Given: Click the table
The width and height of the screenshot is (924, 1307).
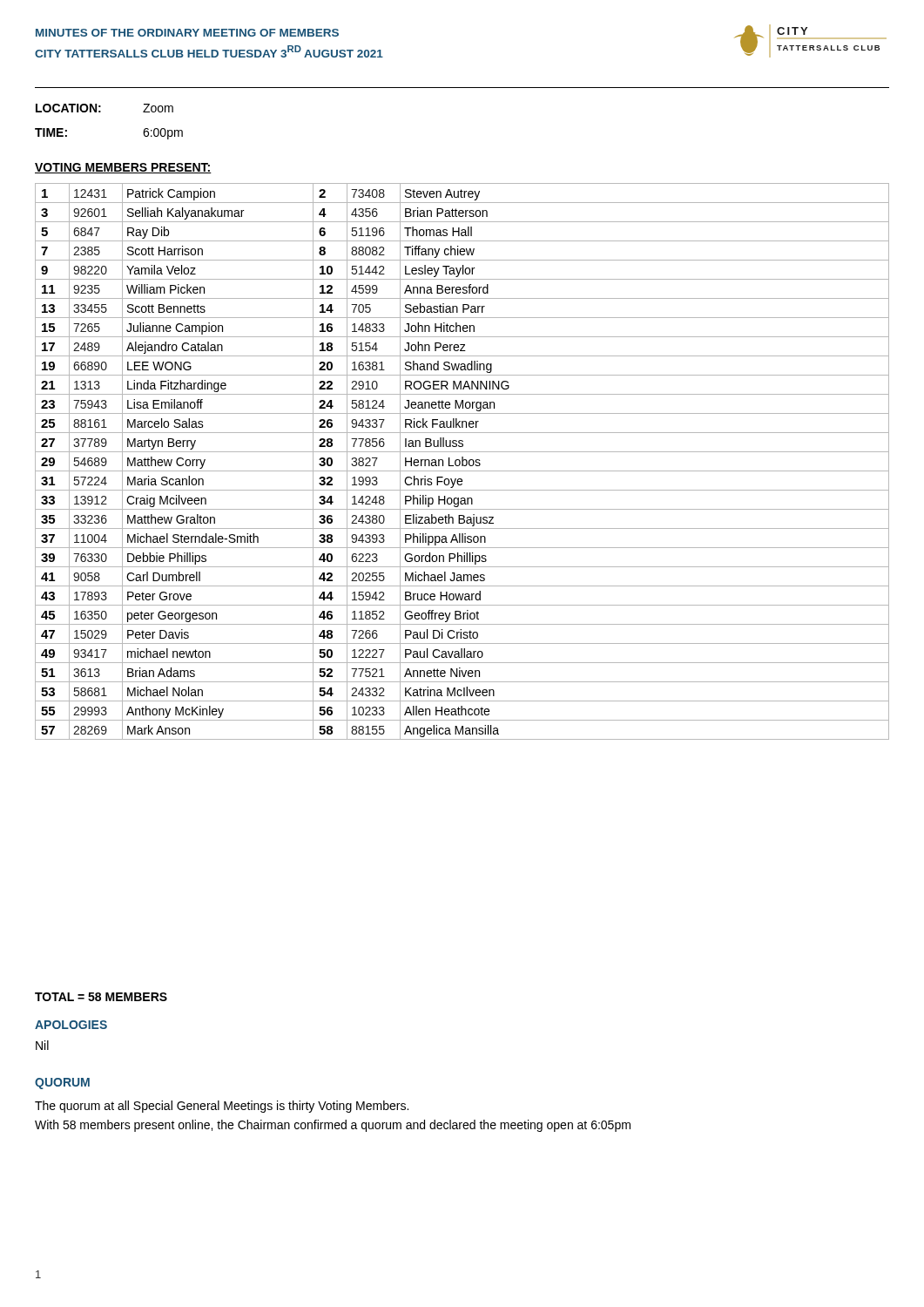Looking at the screenshot, I should 462,461.
